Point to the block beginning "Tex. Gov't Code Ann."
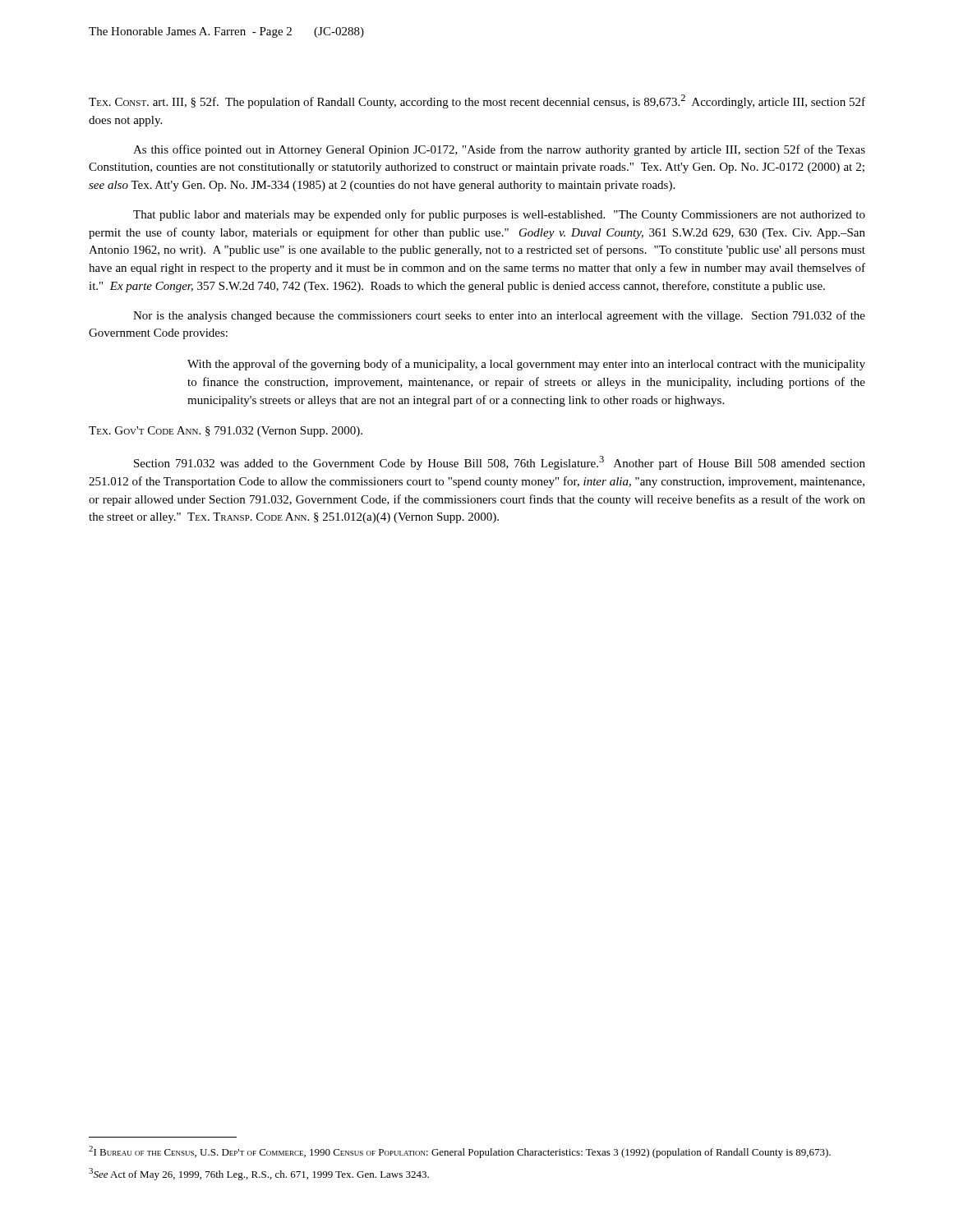The image size is (954, 1232). 226,431
